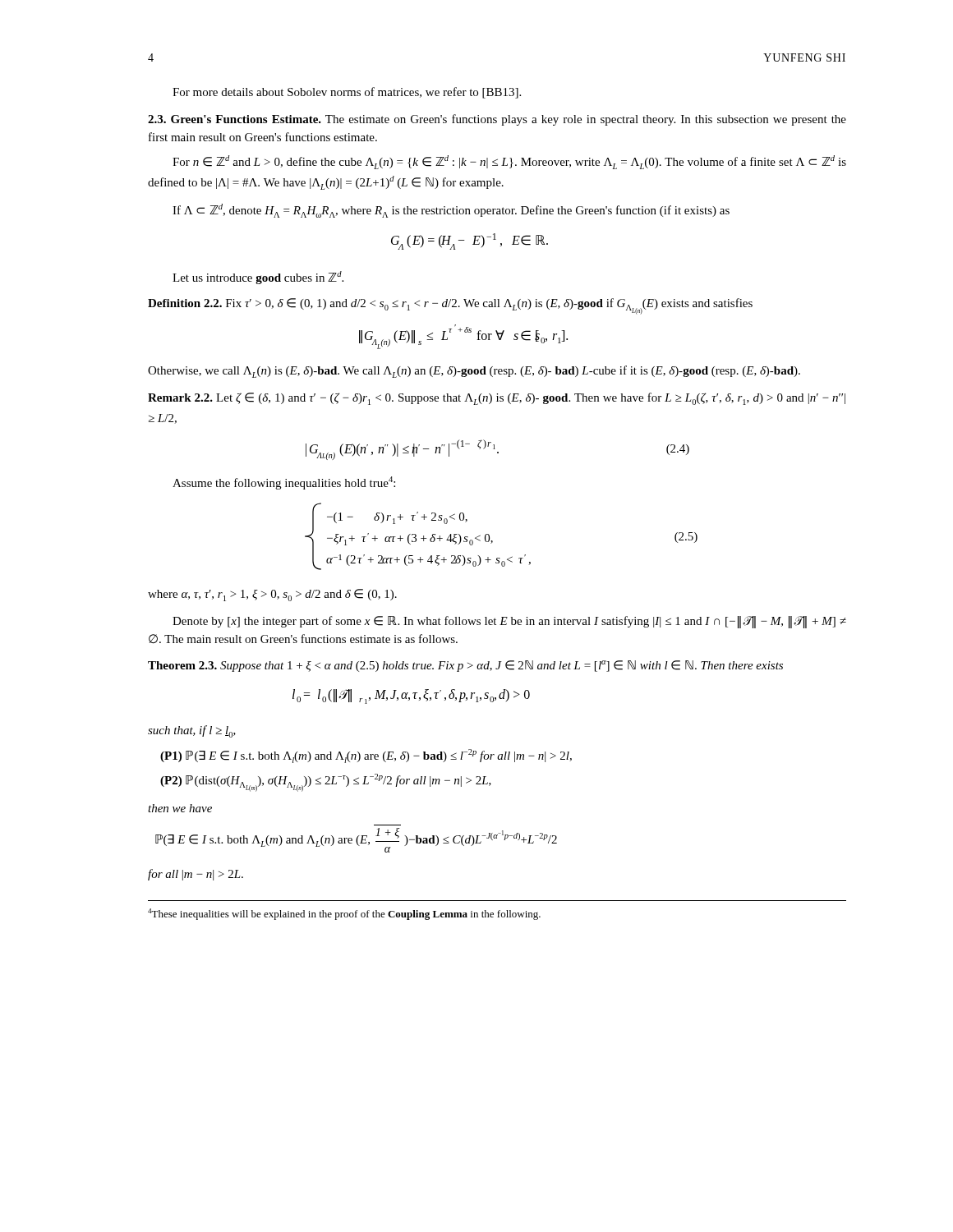953x1232 pixels.
Task: Click a footnote
Action: pos(497,914)
